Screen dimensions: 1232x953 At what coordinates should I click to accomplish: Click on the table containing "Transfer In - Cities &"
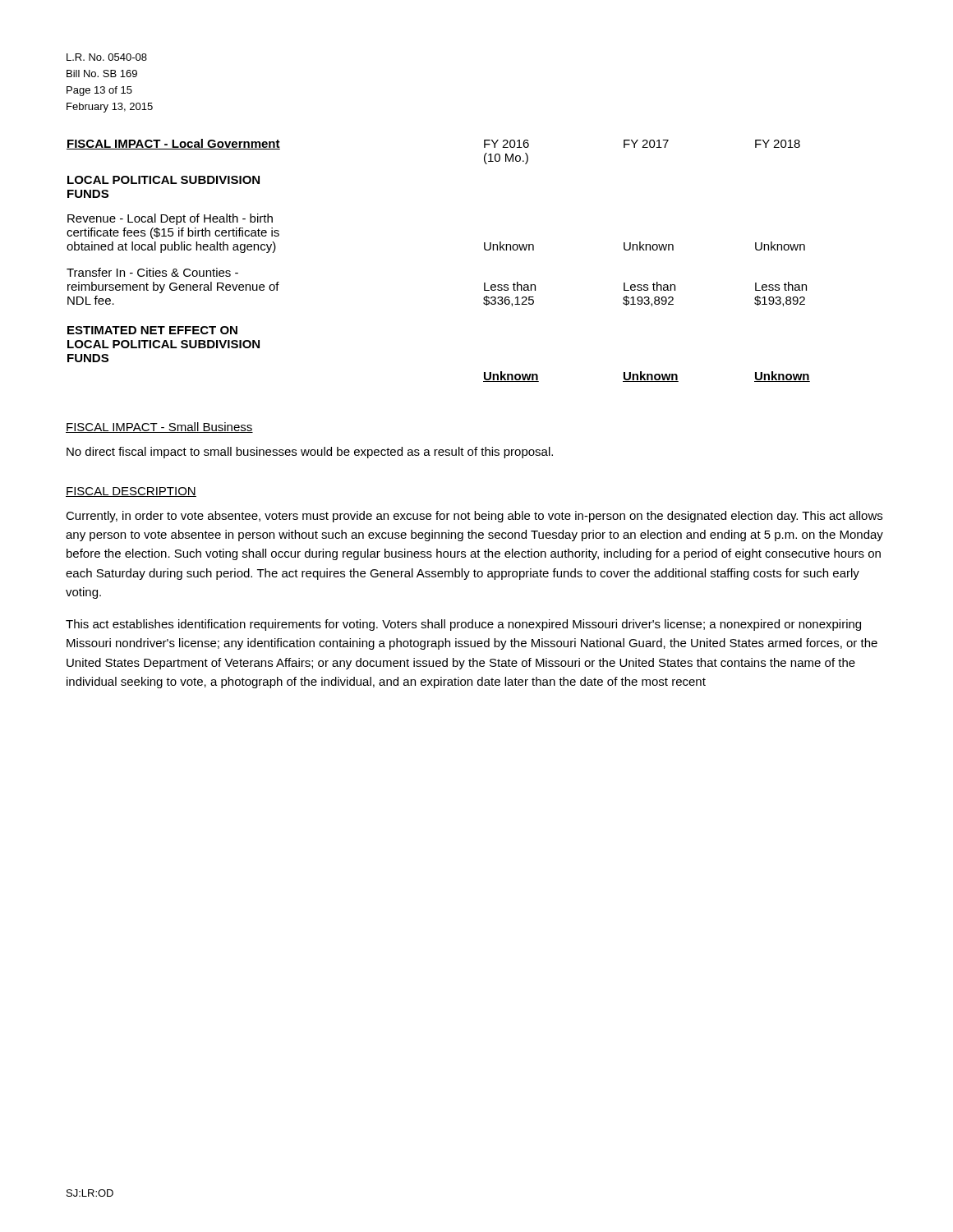[476, 259]
